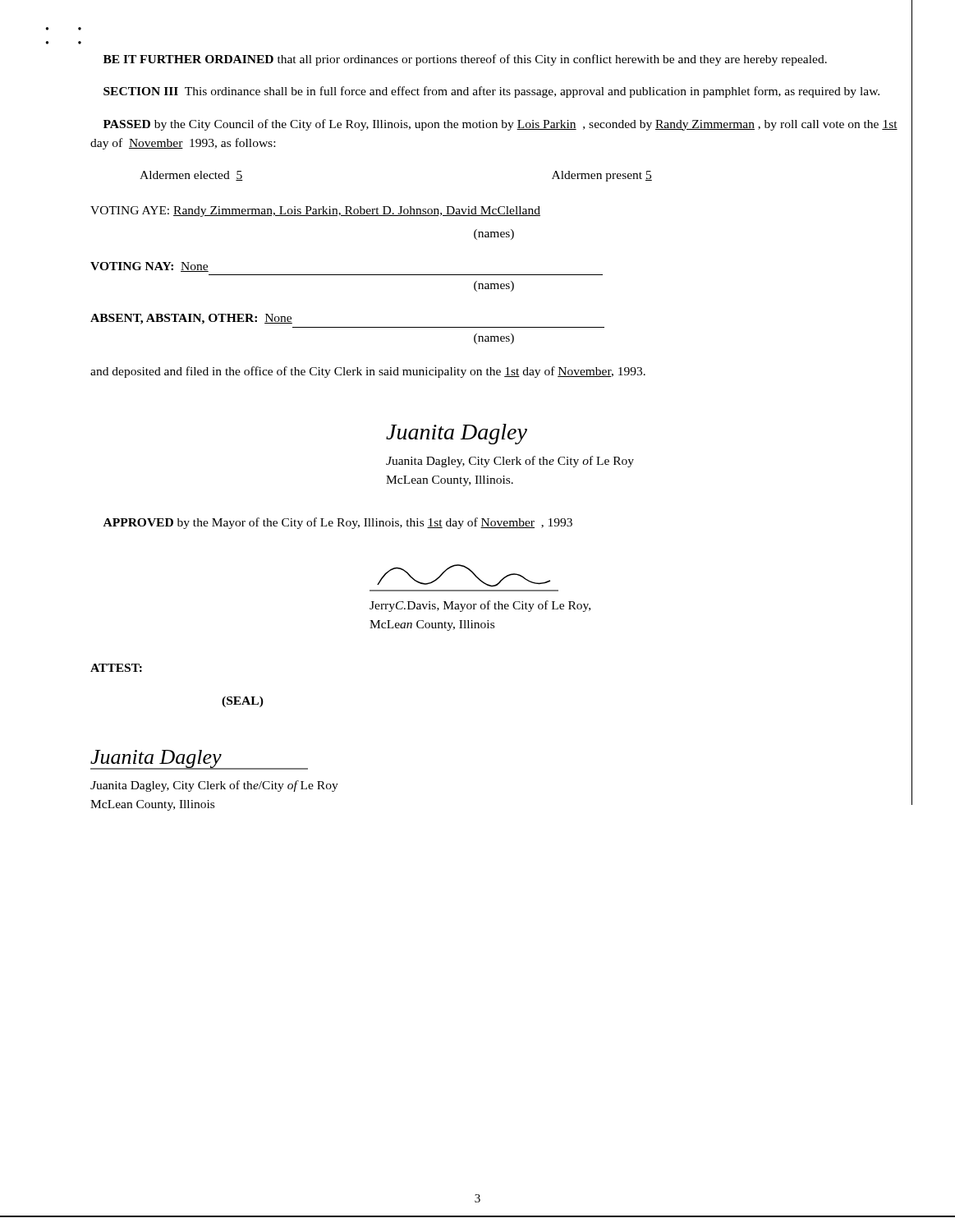Click on the block starting "and deposited and filed in the"
Image resolution: width=955 pixels, height=1232 pixels.
[368, 371]
